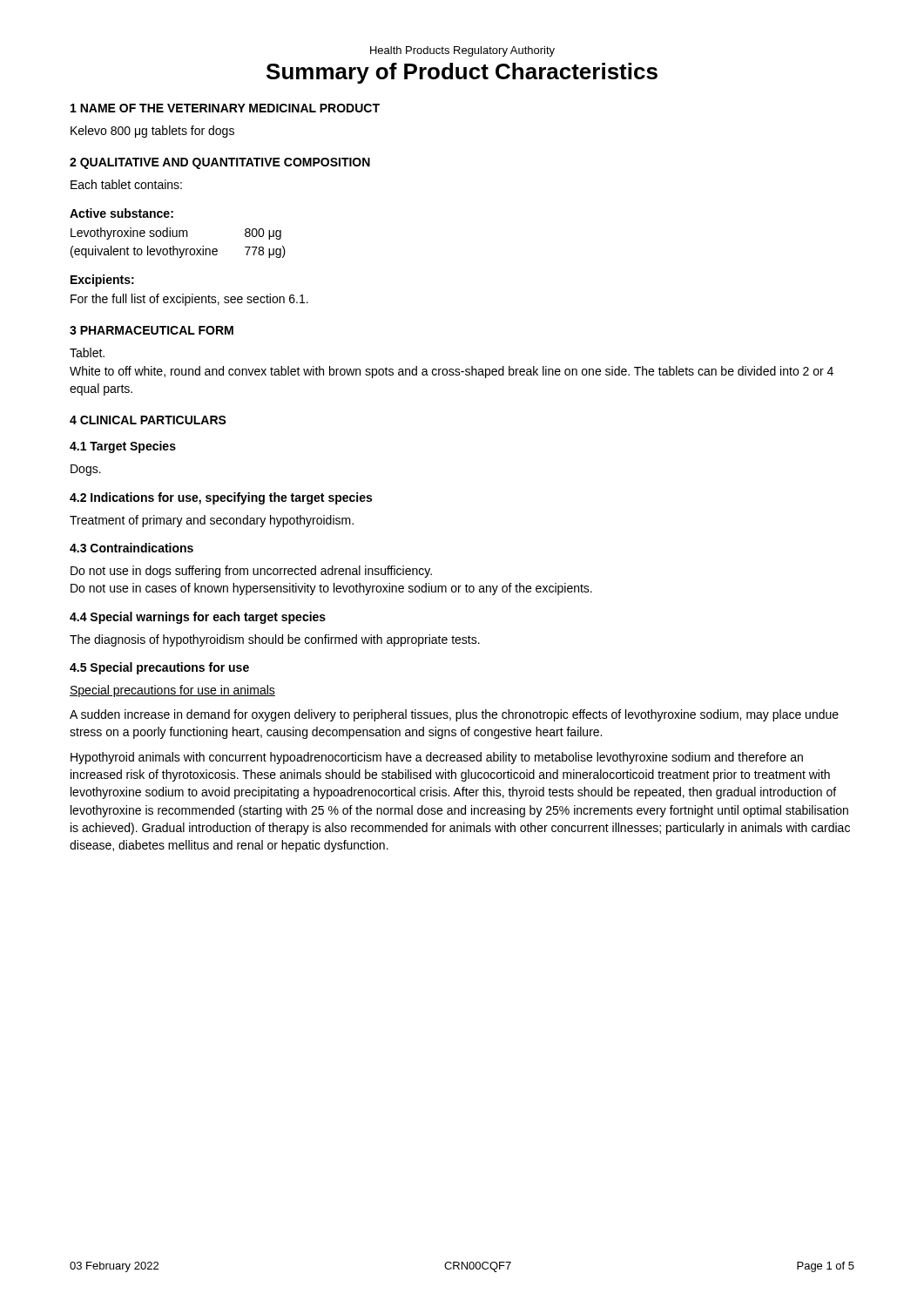Find the passage starting "Active substance: Levothyroxine sodium"
924x1307 pixels.
121,213
